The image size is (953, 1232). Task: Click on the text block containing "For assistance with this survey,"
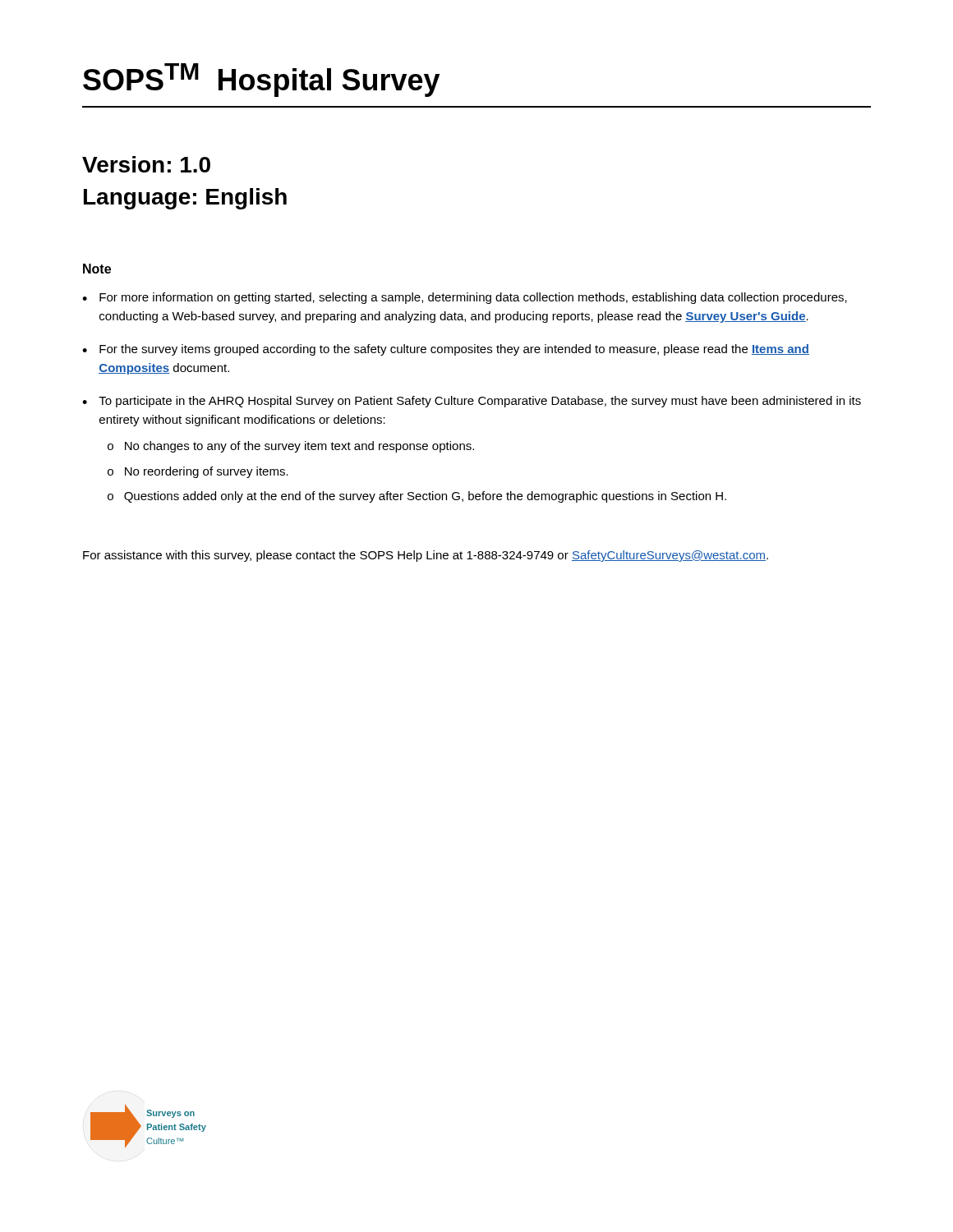point(426,555)
